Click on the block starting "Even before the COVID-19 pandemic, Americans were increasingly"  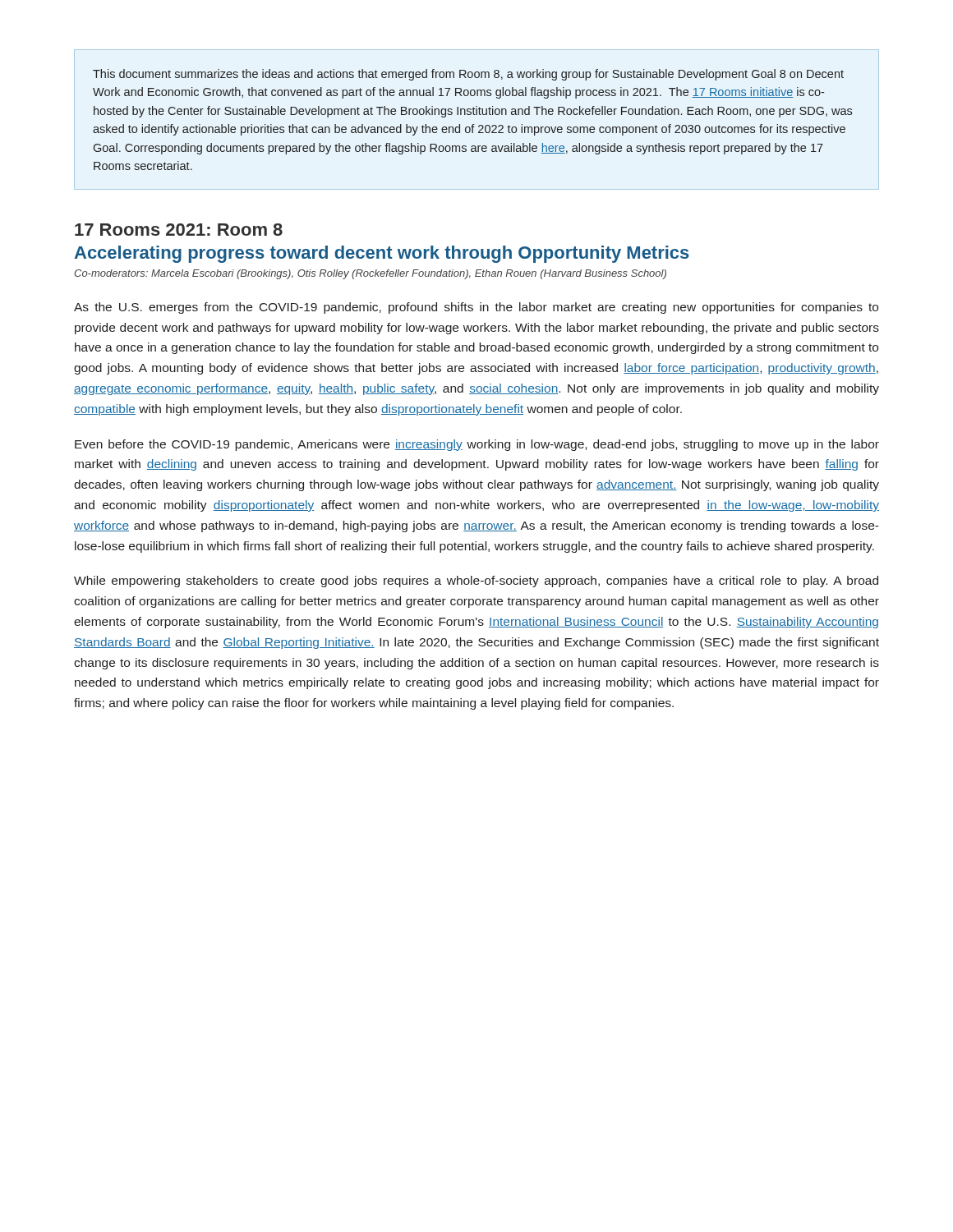(x=476, y=495)
